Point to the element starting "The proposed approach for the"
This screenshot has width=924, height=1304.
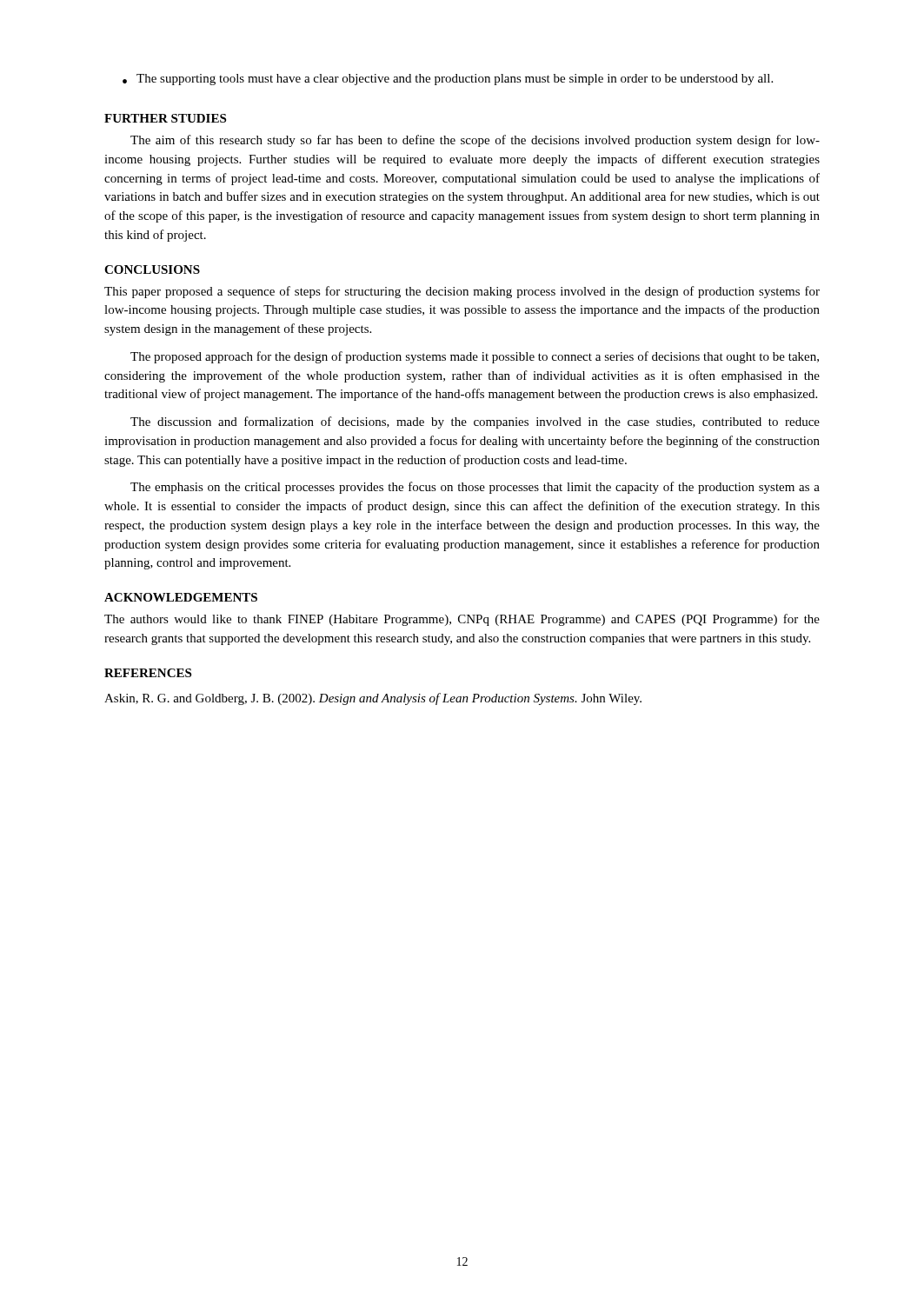pyautogui.click(x=462, y=375)
